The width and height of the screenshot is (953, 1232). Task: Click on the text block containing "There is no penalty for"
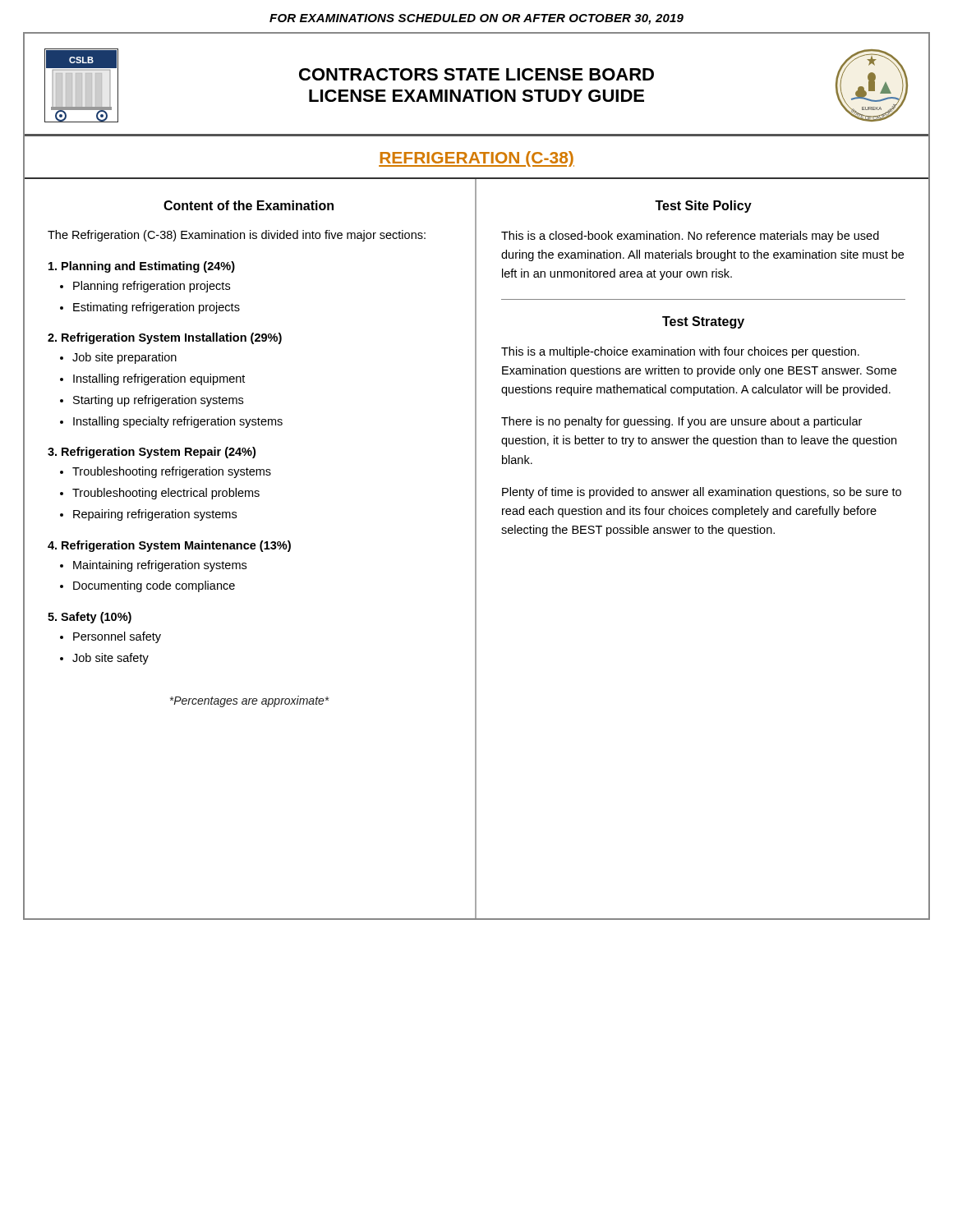tap(699, 441)
